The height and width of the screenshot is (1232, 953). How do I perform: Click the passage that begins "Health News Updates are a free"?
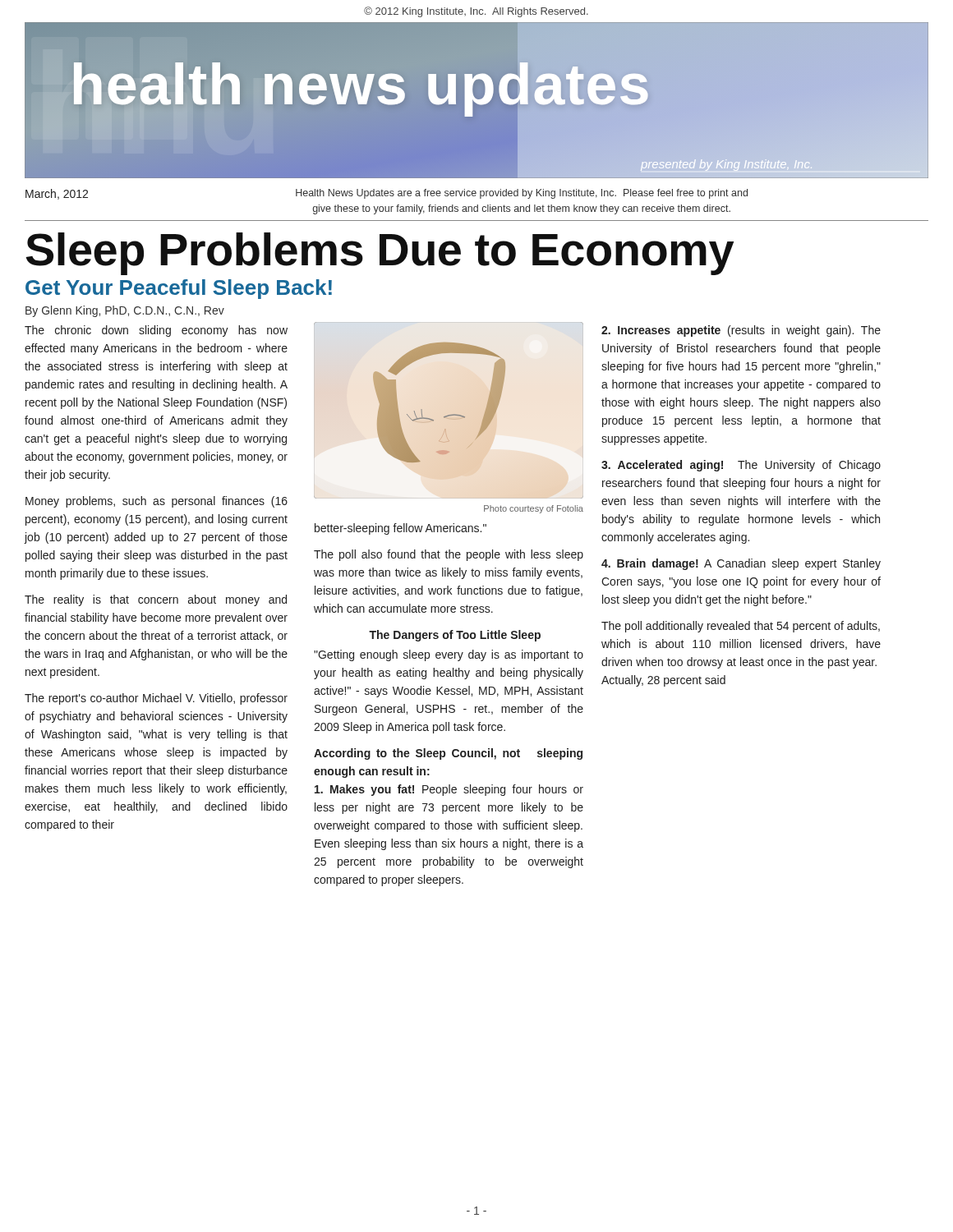coord(522,201)
